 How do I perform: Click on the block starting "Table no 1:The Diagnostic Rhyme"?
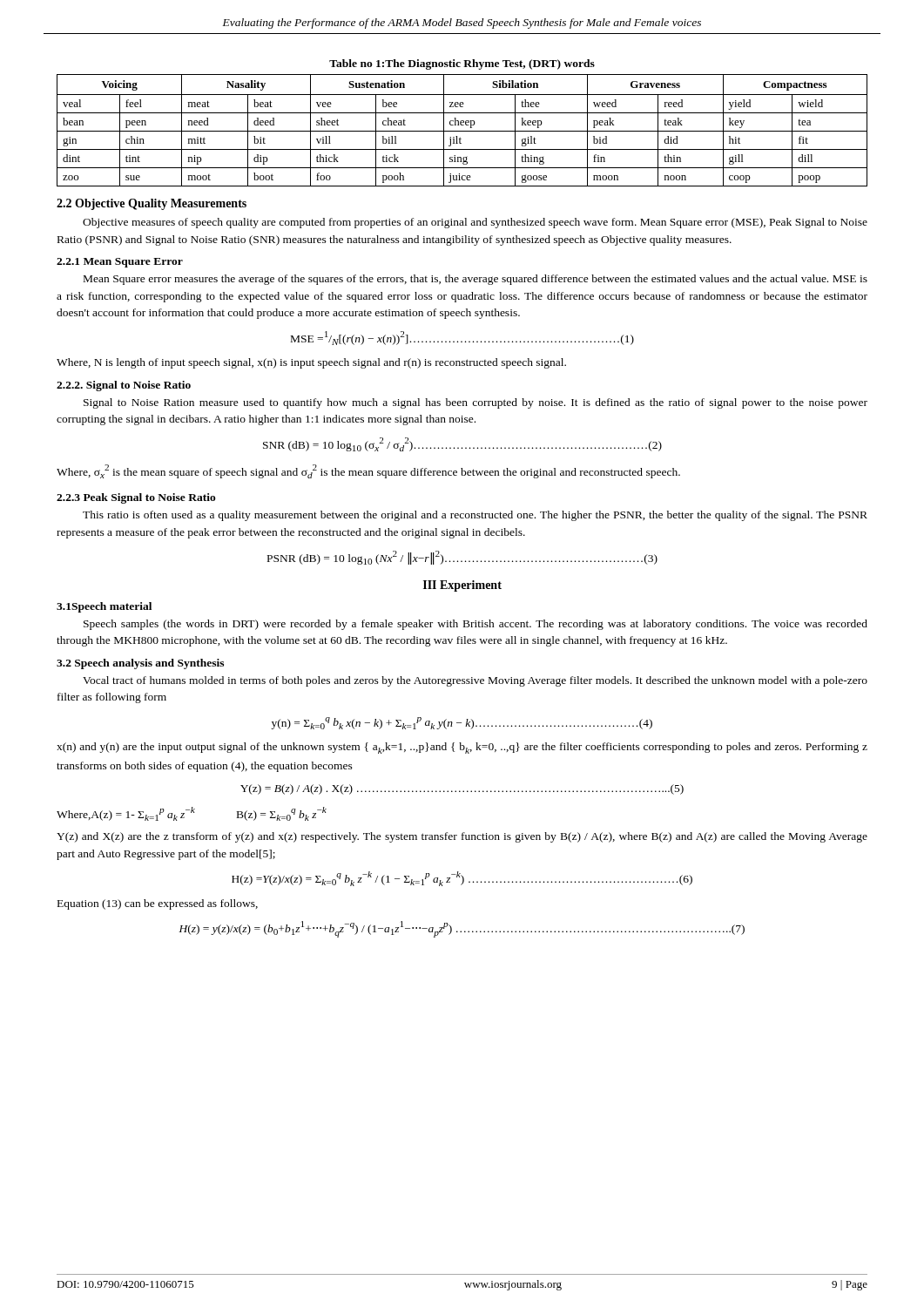click(x=462, y=63)
